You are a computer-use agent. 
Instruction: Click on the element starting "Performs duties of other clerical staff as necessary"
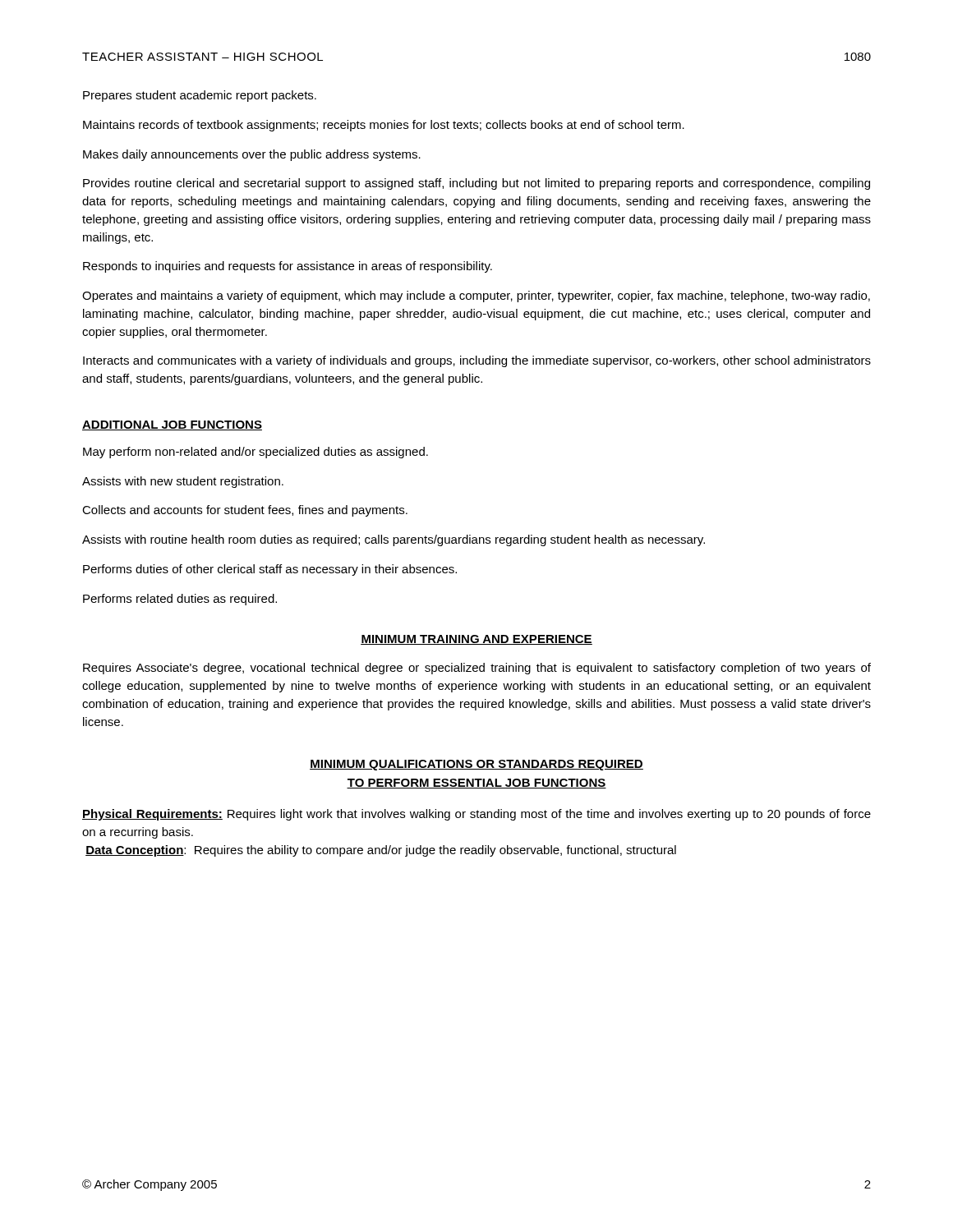click(x=270, y=569)
